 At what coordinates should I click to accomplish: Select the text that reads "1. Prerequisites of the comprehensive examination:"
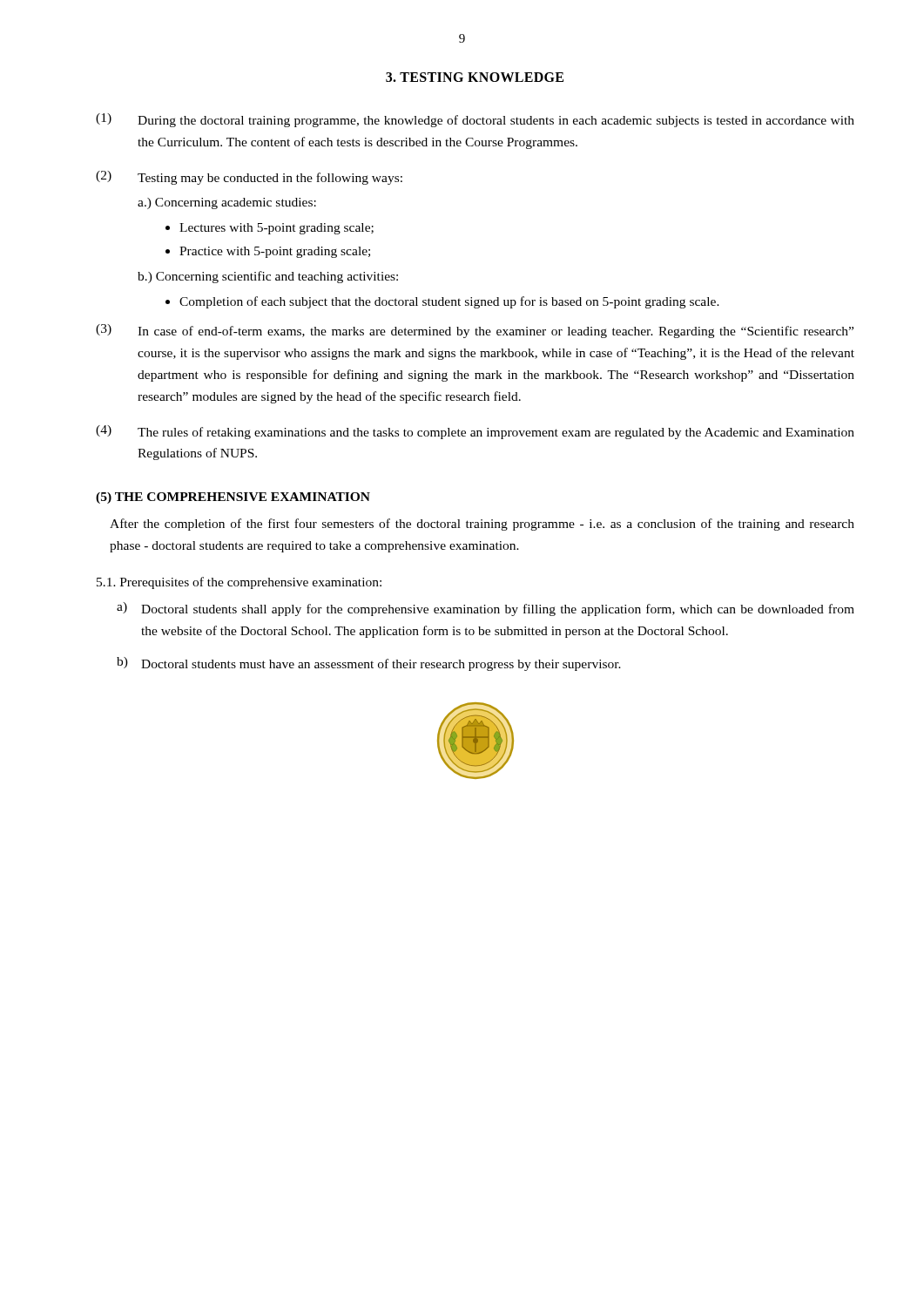click(x=239, y=581)
